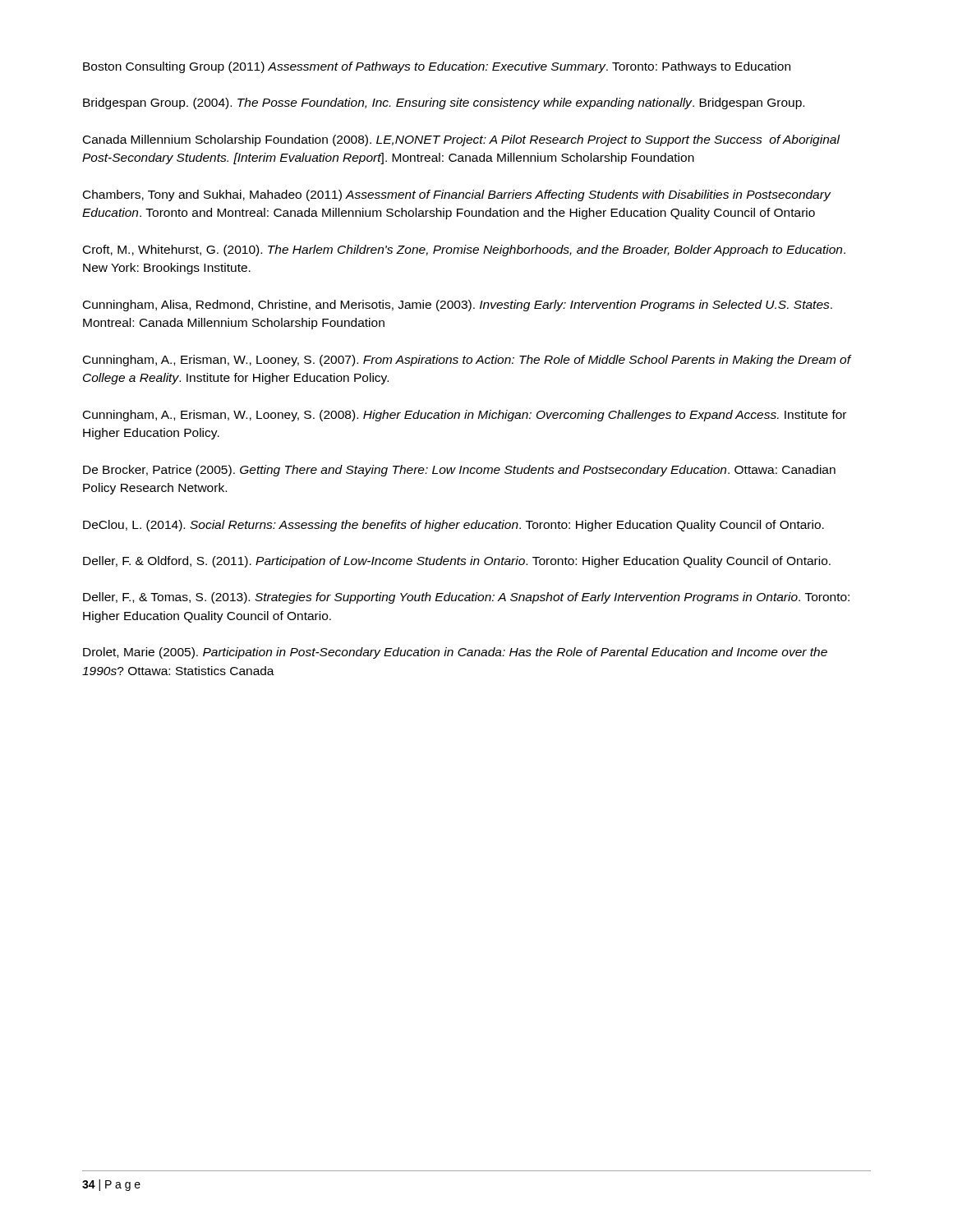Screen dimensions: 1232x953
Task: Select the list item that says "Drolet, Marie (2005)."
Action: pos(455,661)
